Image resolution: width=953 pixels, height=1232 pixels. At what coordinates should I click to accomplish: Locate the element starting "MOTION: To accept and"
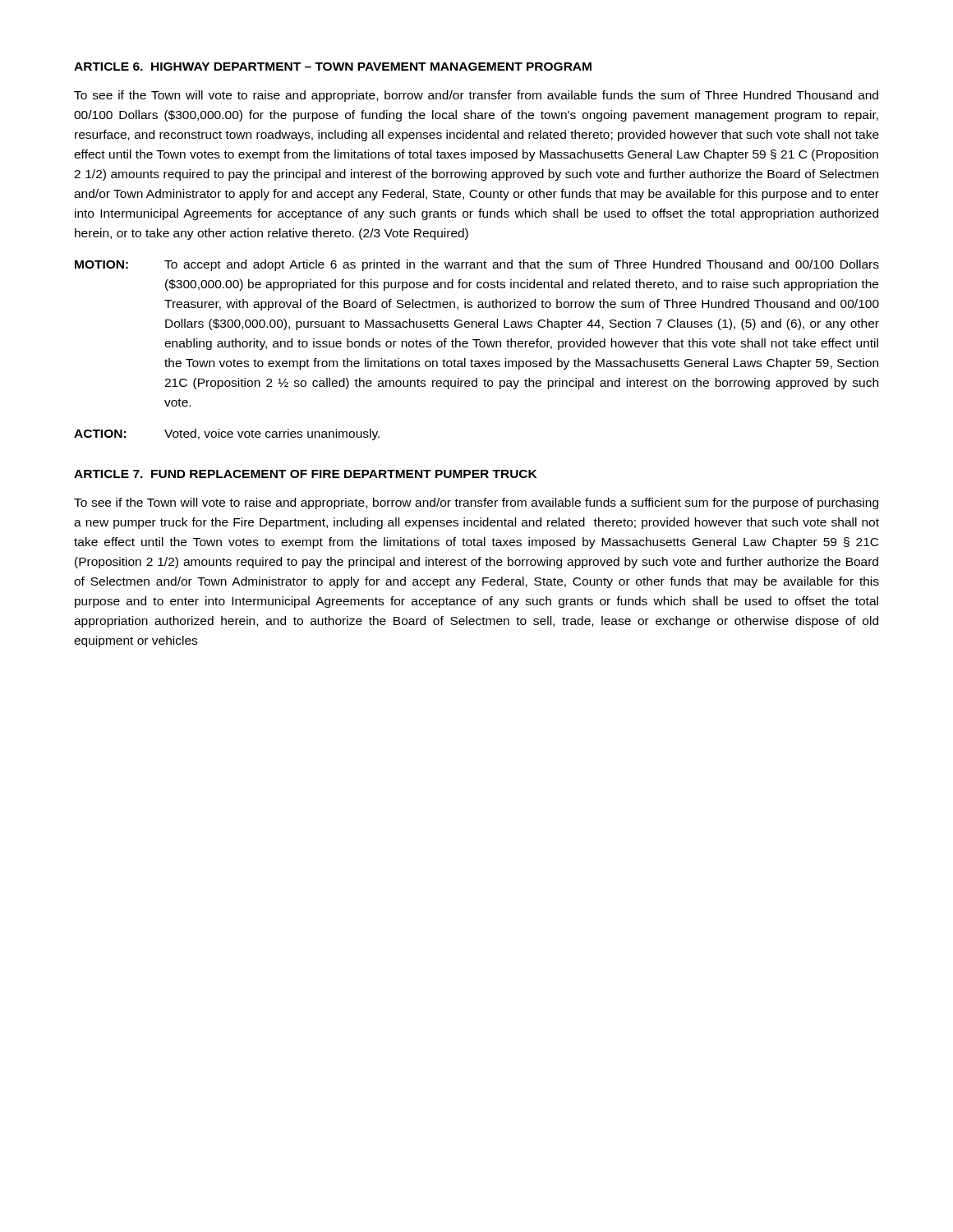pyautogui.click(x=476, y=334)
